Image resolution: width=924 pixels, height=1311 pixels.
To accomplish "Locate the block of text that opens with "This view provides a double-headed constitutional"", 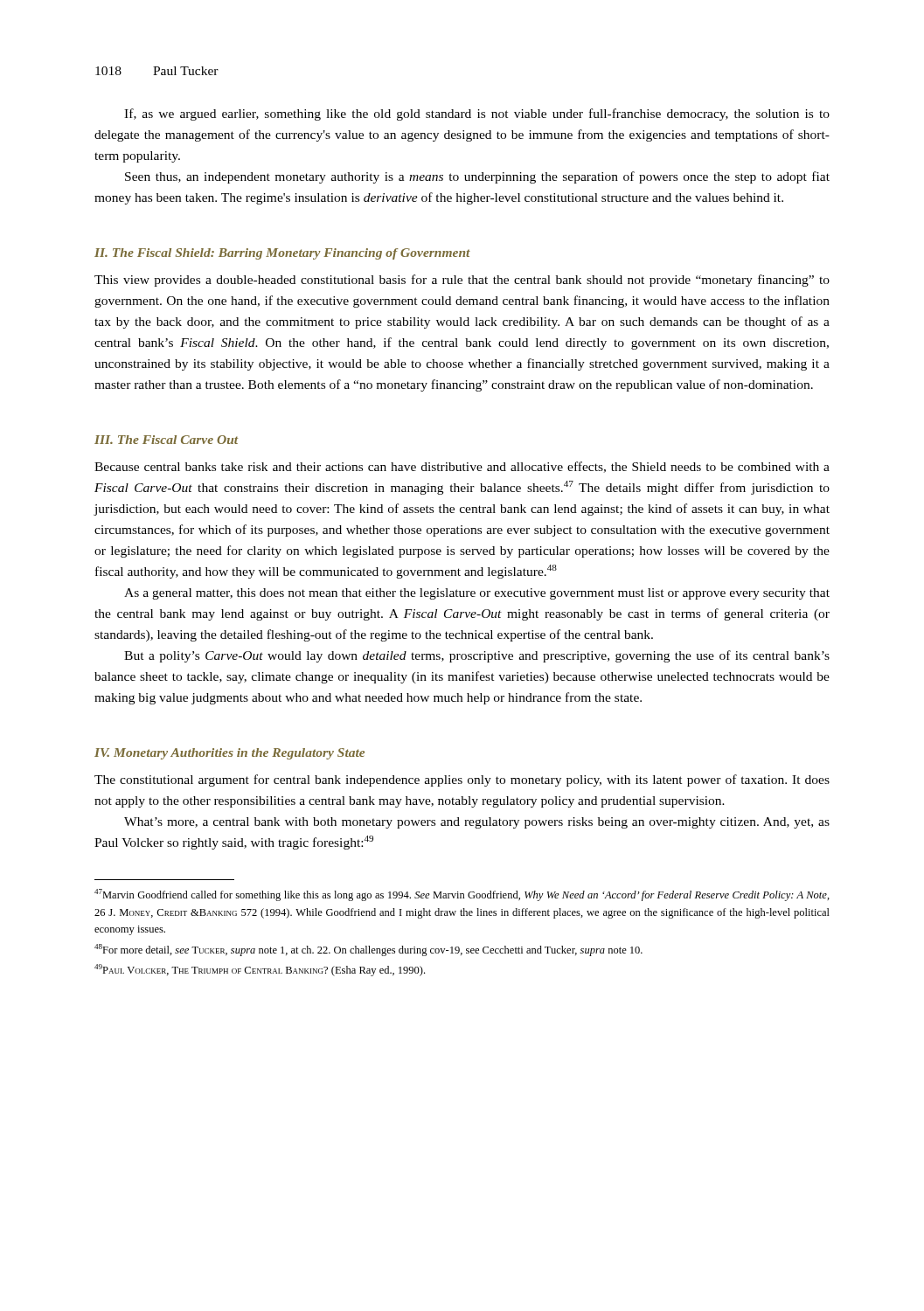I will 462,332.
